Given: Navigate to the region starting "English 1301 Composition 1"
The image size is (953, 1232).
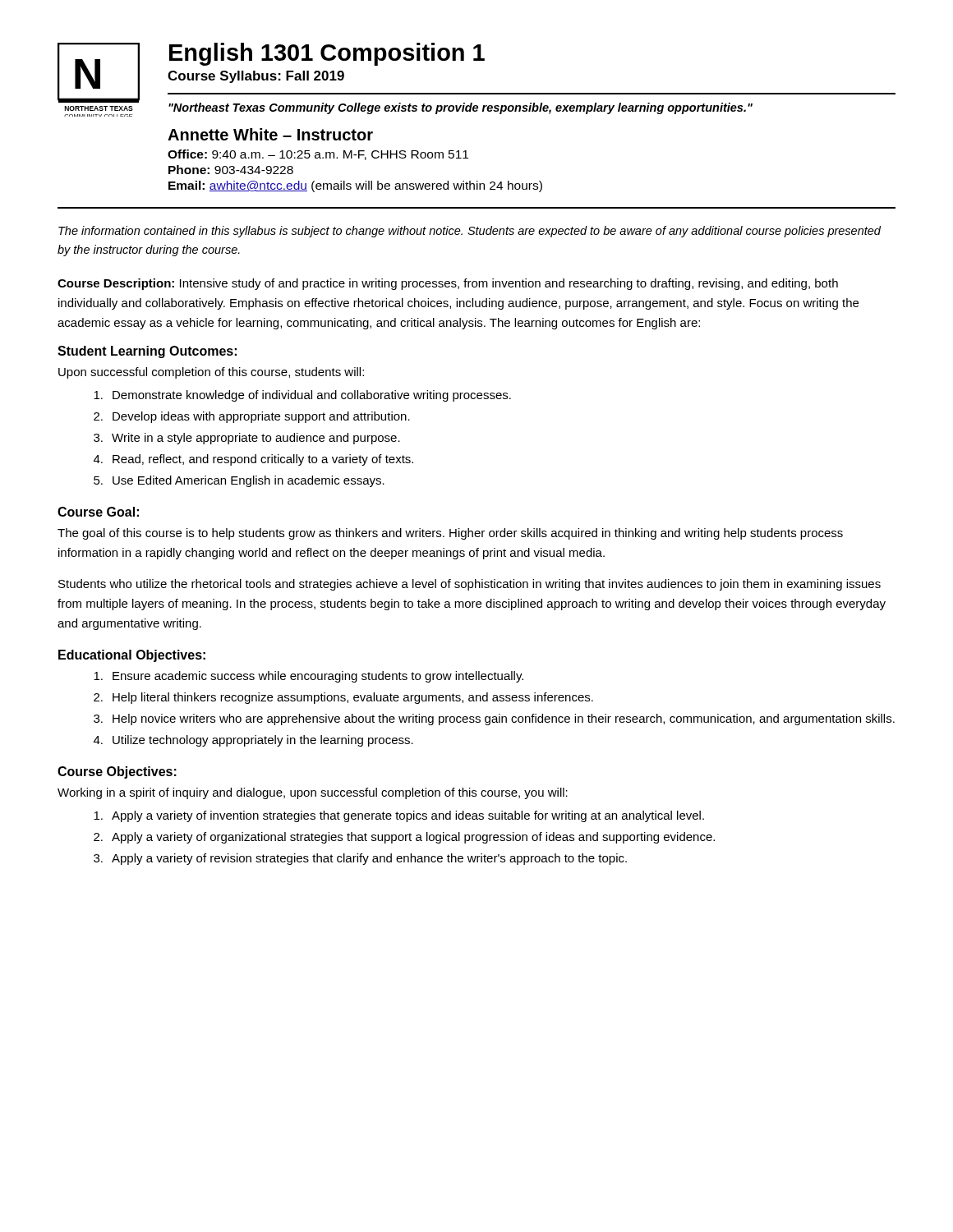Looking at the screenshot, I should [x=326, y=53].
